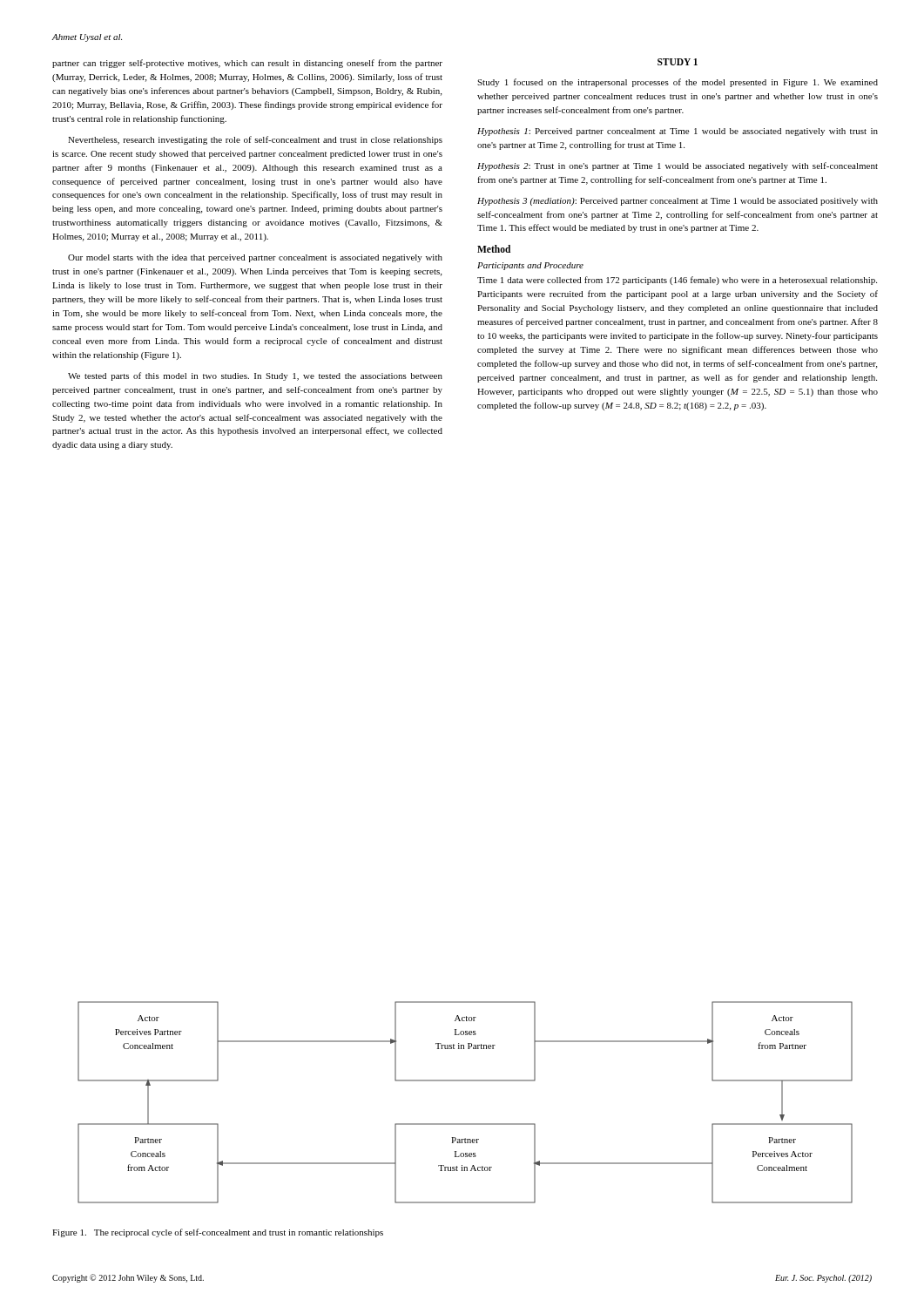The height and width of the screenshot is (1307, 924).
Task: Click the flowchart
Action: click(x=465, y=1102)
